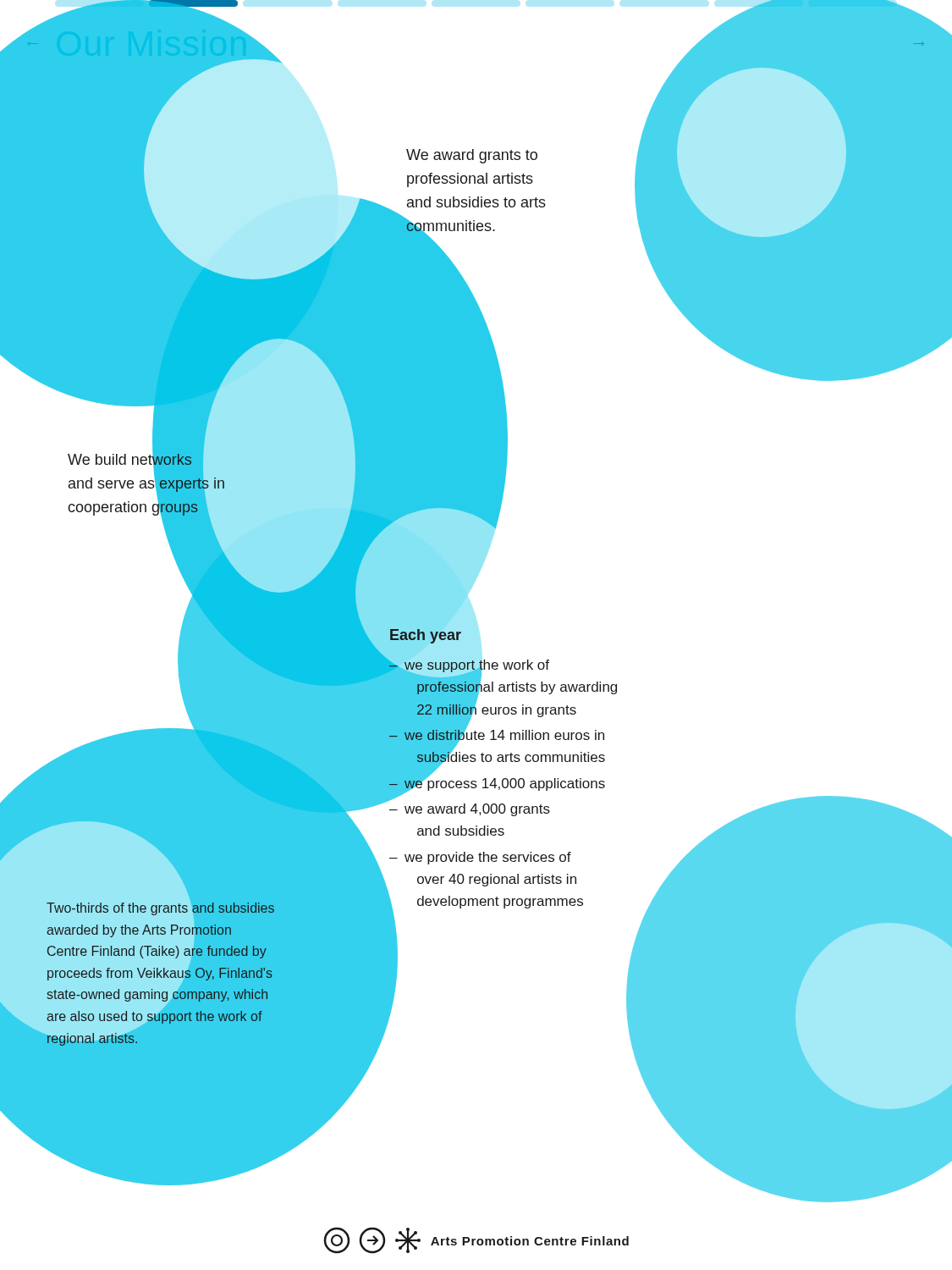The width and height of the screenshot is (952, 1270).
Task: Find the list item with the text "we support the"
Action: point(511,687)
